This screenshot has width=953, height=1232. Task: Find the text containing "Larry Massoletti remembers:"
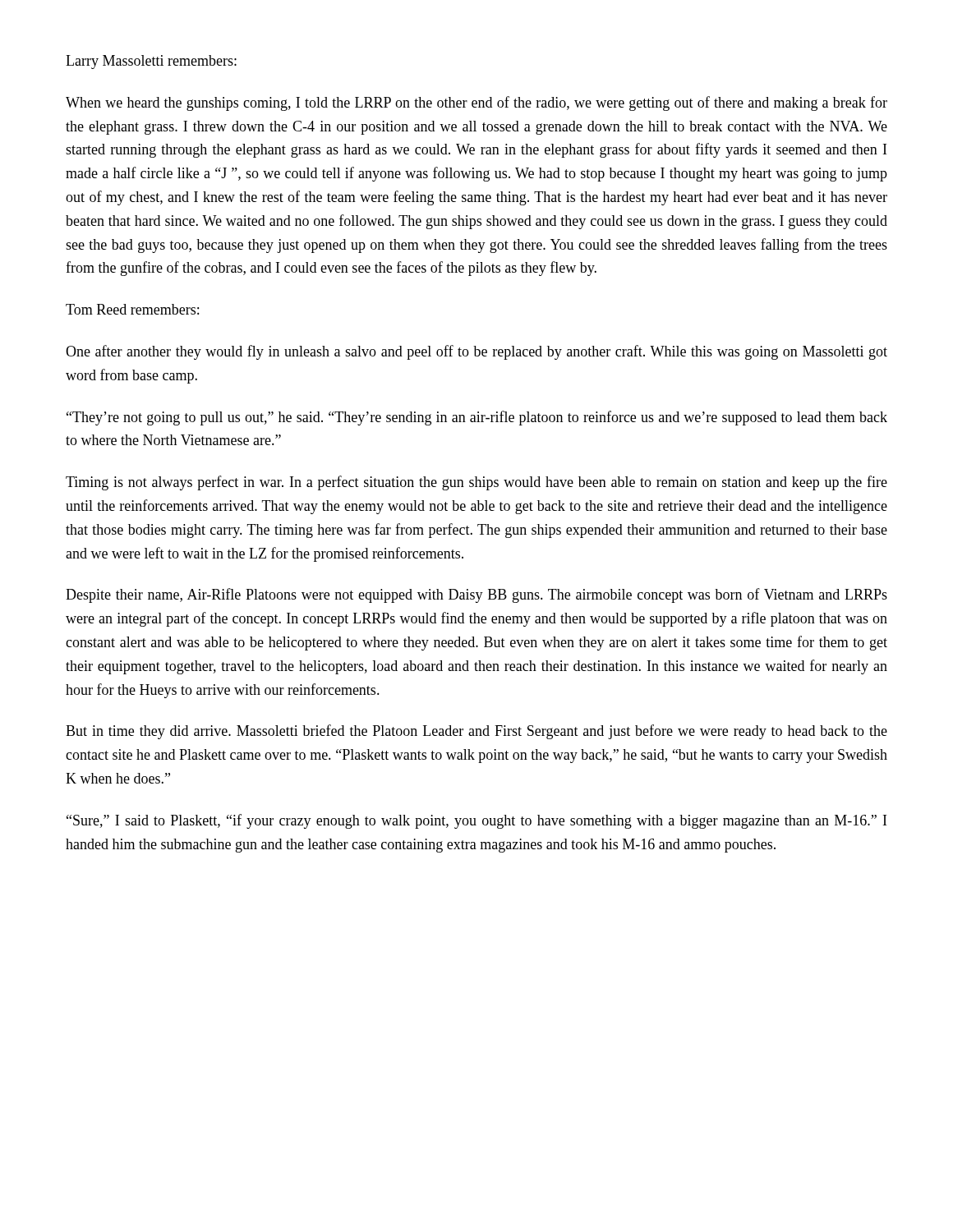152,61
